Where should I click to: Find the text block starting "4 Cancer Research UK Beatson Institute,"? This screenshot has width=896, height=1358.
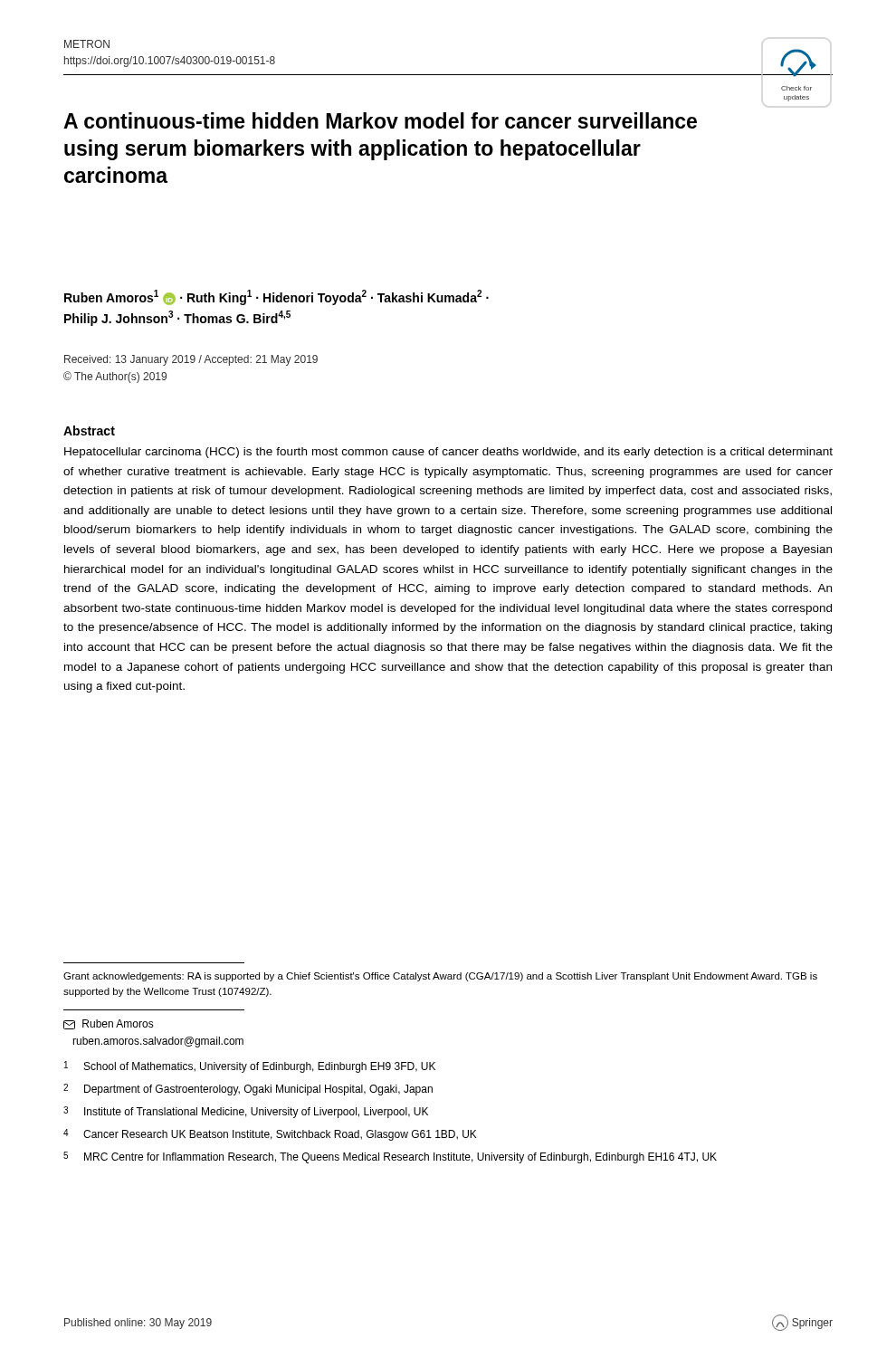click(x=270, y=1135)
